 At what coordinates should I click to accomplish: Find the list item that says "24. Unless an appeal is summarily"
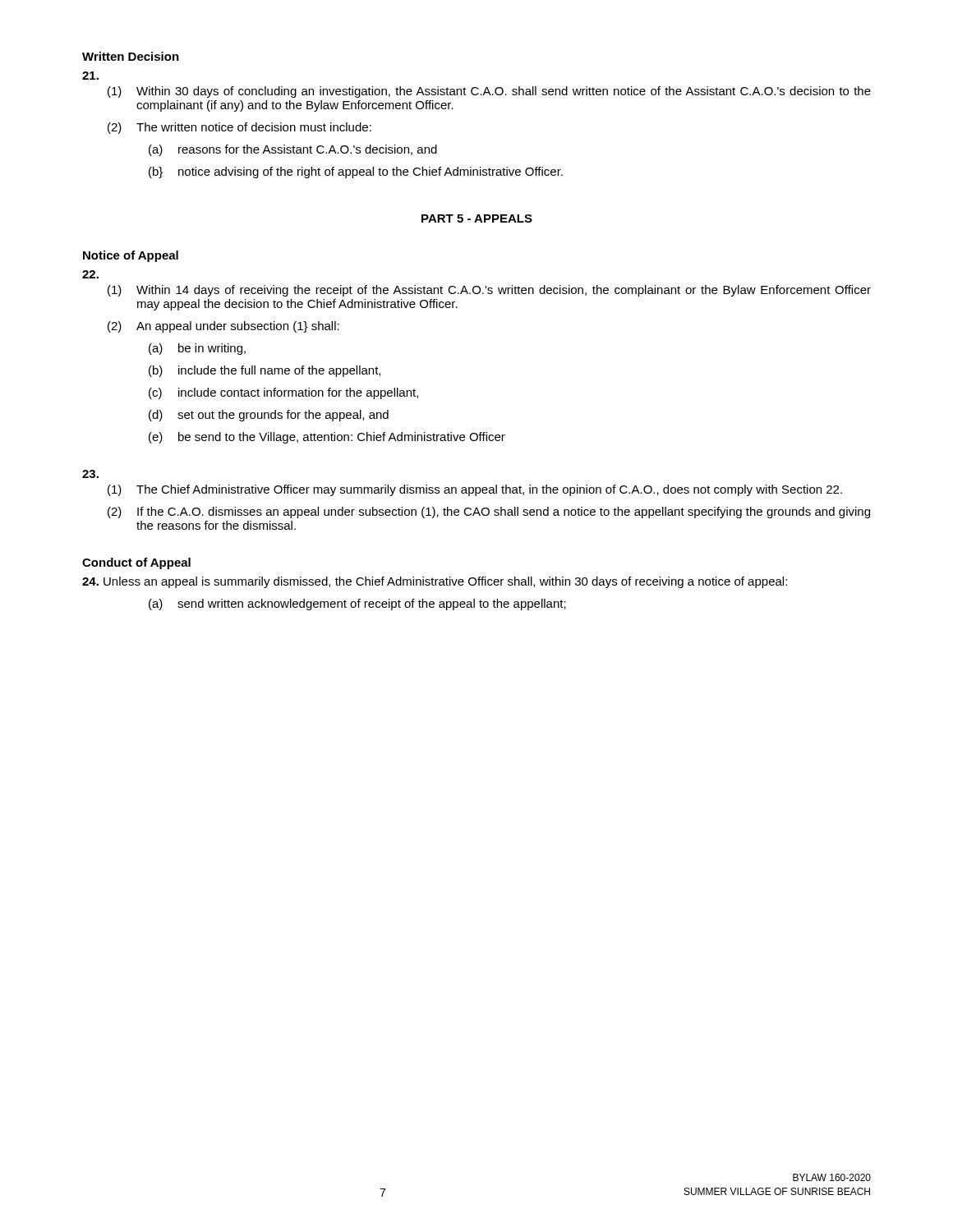[435, 581]
